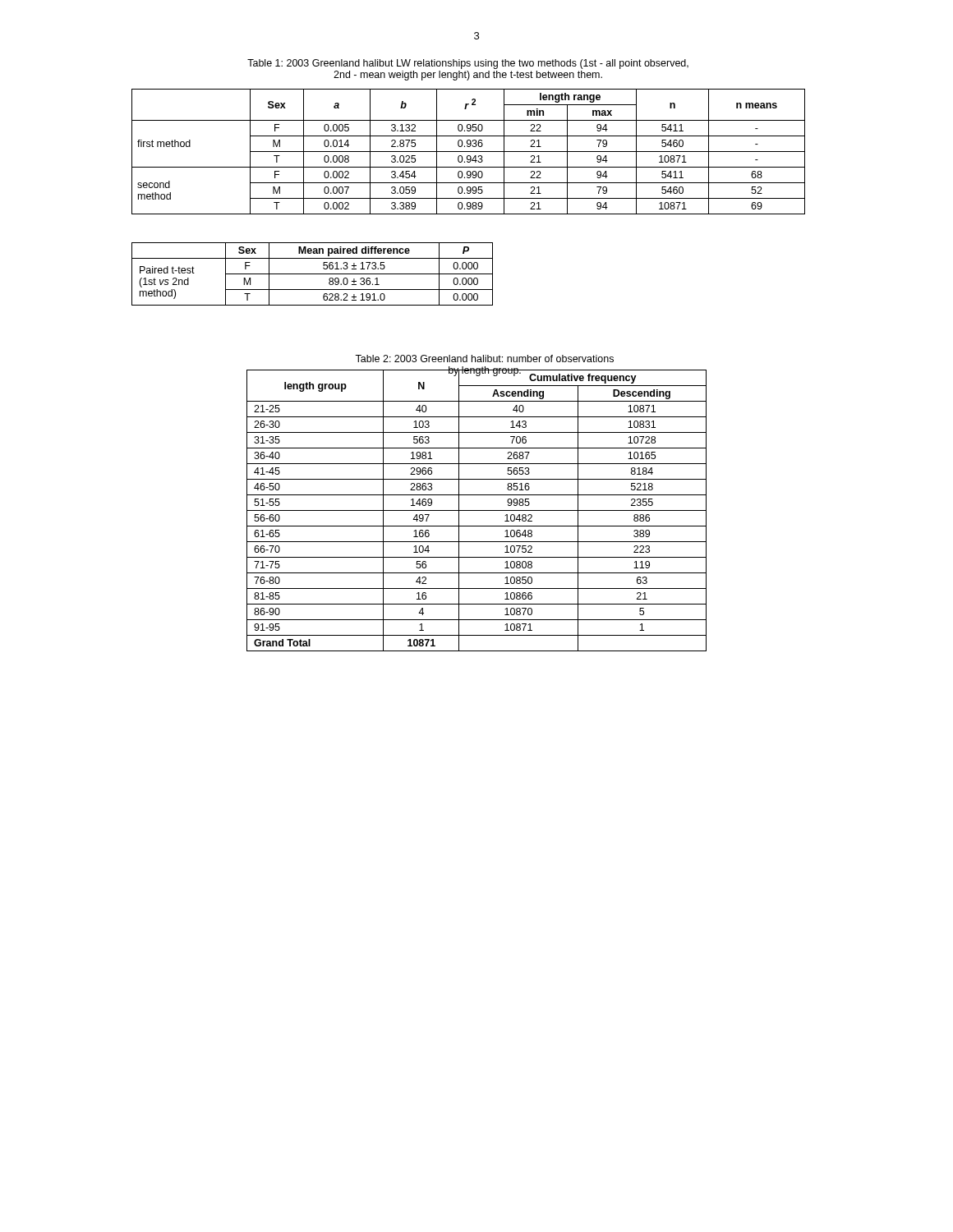The height and width of the screenshot is (1232, 953).
Task: Click on the table containing "Cumulative frequency"
Action: pyautogui.click(x=476, y=510)
